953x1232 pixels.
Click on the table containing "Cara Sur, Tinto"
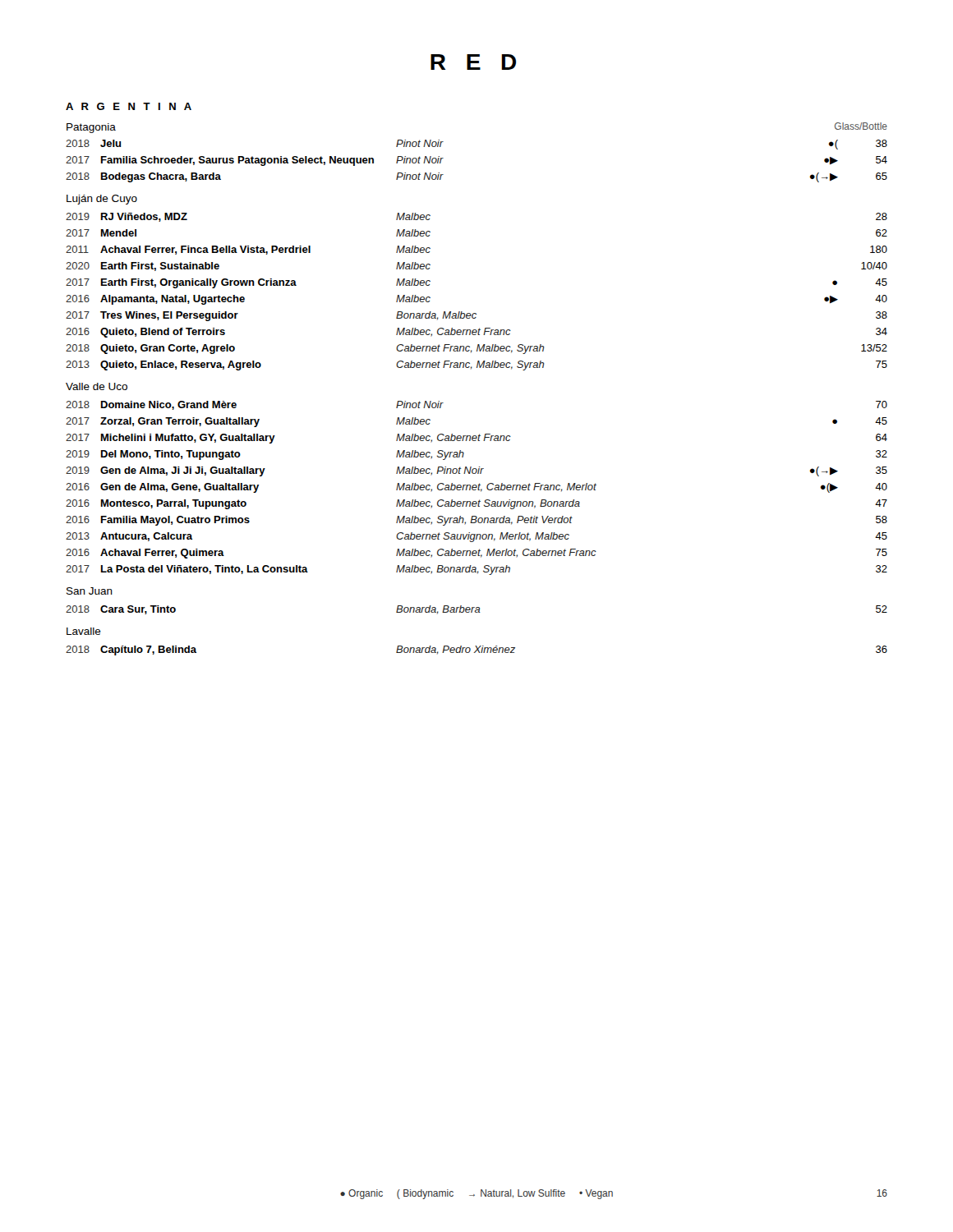(x=476, y=609)
